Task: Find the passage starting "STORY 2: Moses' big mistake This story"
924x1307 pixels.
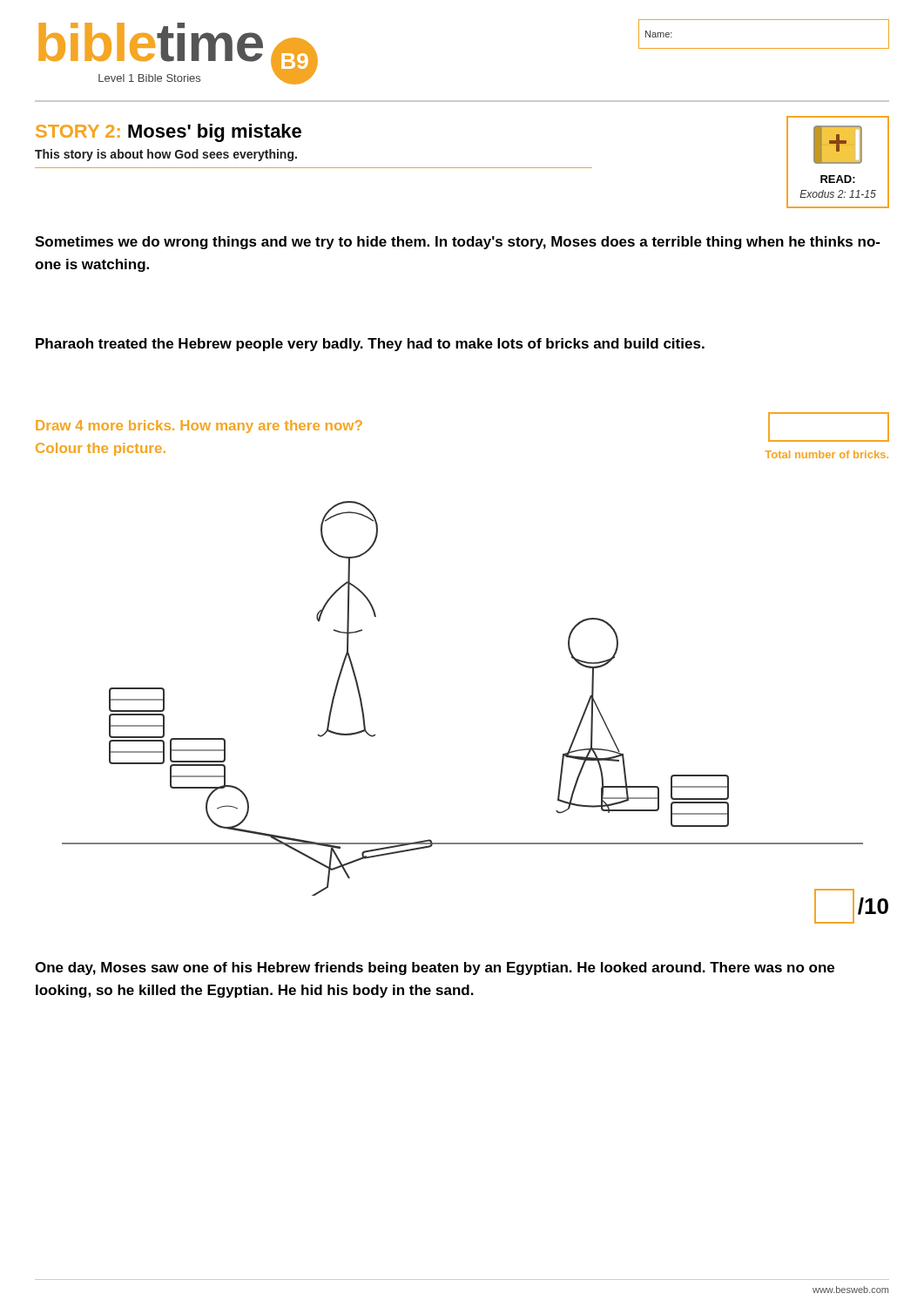Action: tap(169, 133)
